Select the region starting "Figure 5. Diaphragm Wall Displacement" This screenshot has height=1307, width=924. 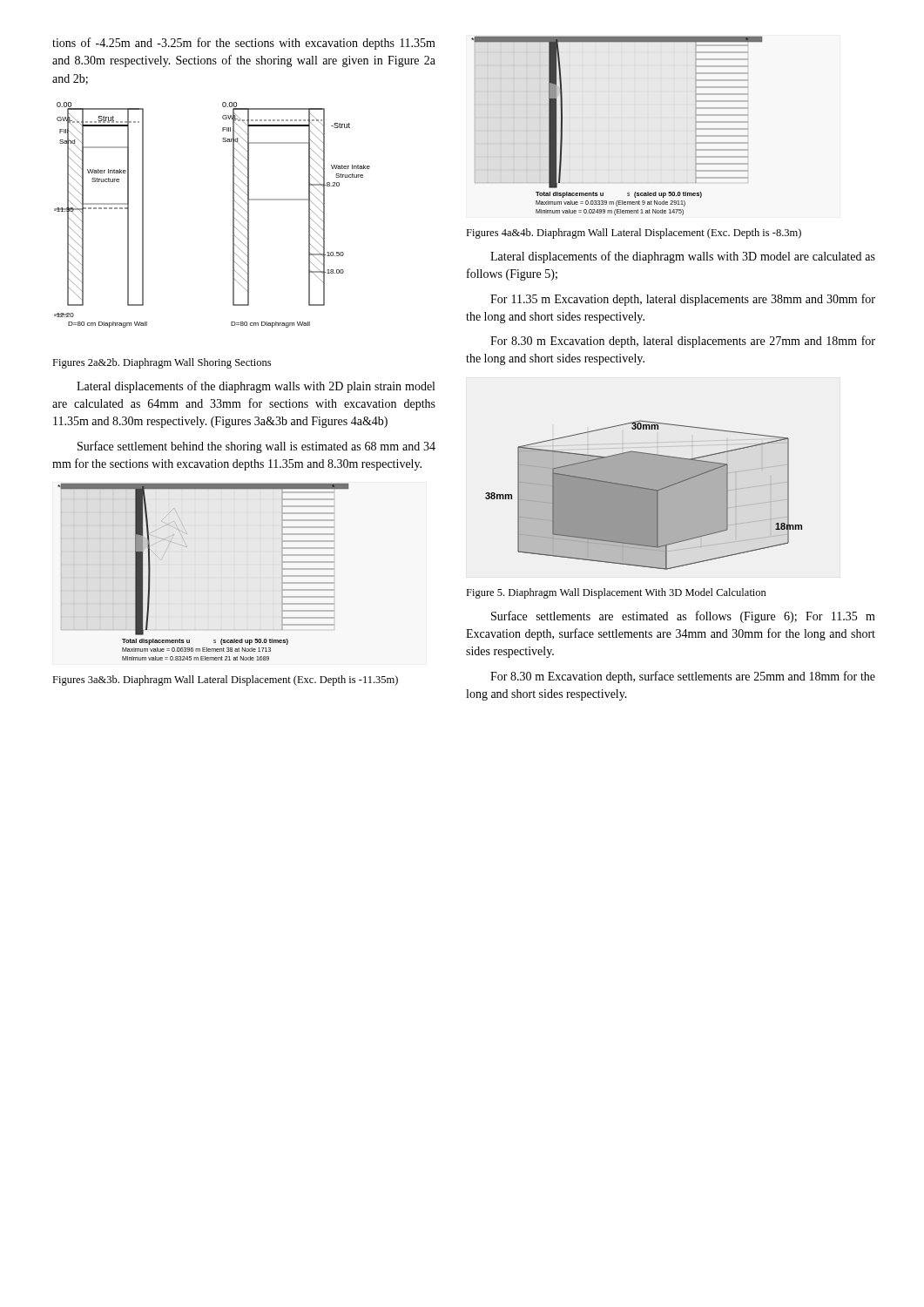click(x=616, y=592)
